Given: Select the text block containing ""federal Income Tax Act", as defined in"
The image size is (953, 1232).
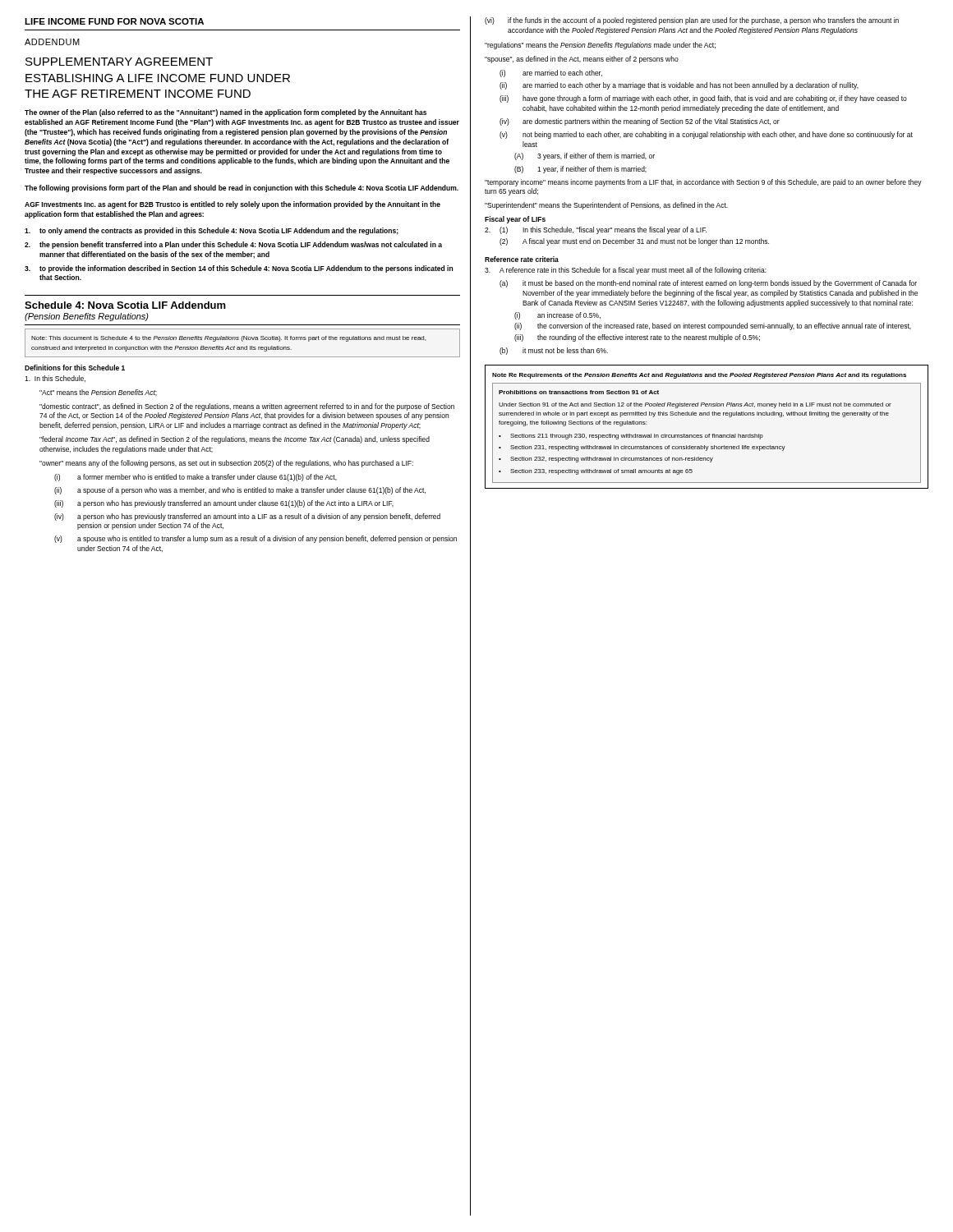Looking at the screenshot, I should pos(250,445).
